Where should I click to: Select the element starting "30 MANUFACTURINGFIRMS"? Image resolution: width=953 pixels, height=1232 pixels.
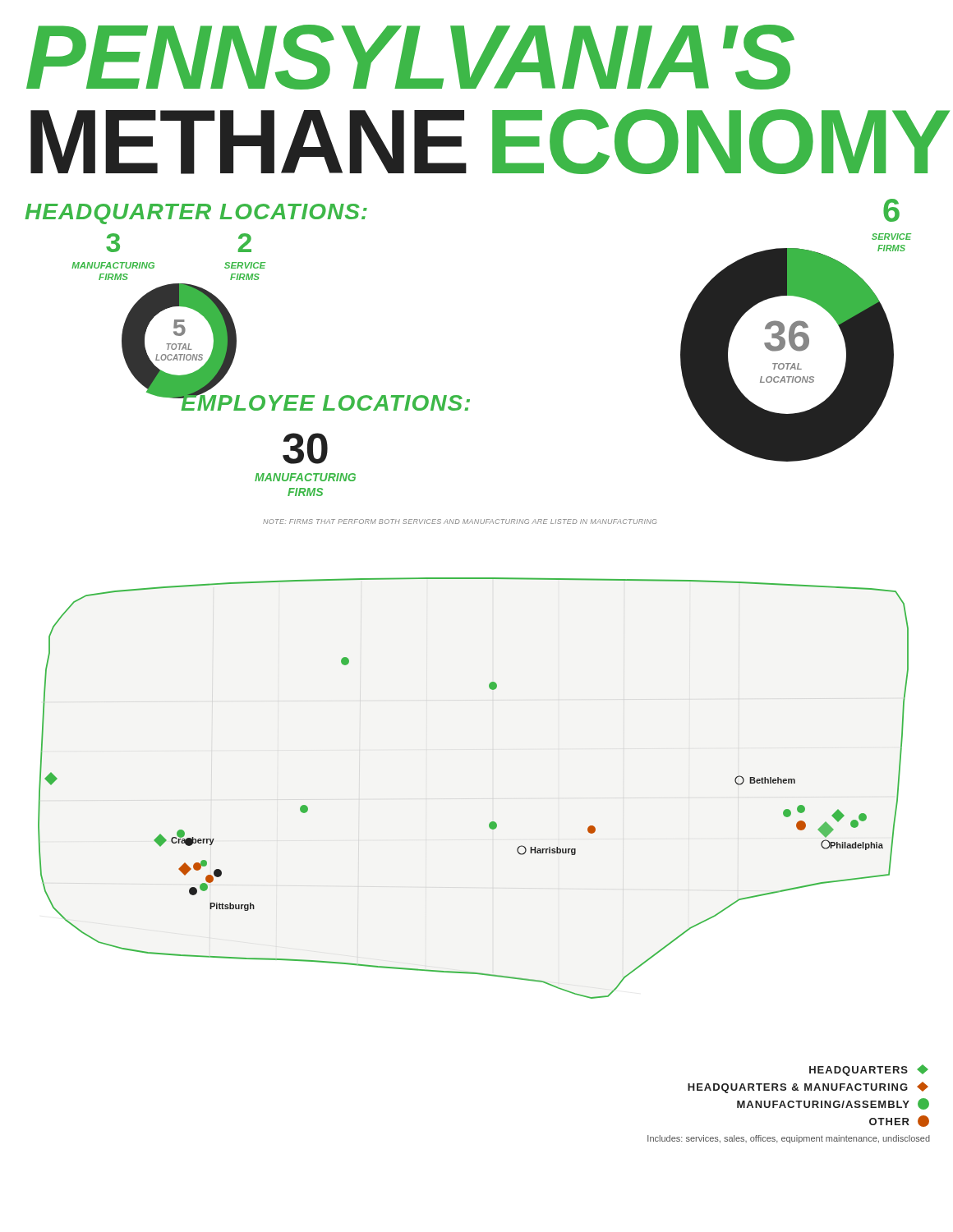(305, 463)
